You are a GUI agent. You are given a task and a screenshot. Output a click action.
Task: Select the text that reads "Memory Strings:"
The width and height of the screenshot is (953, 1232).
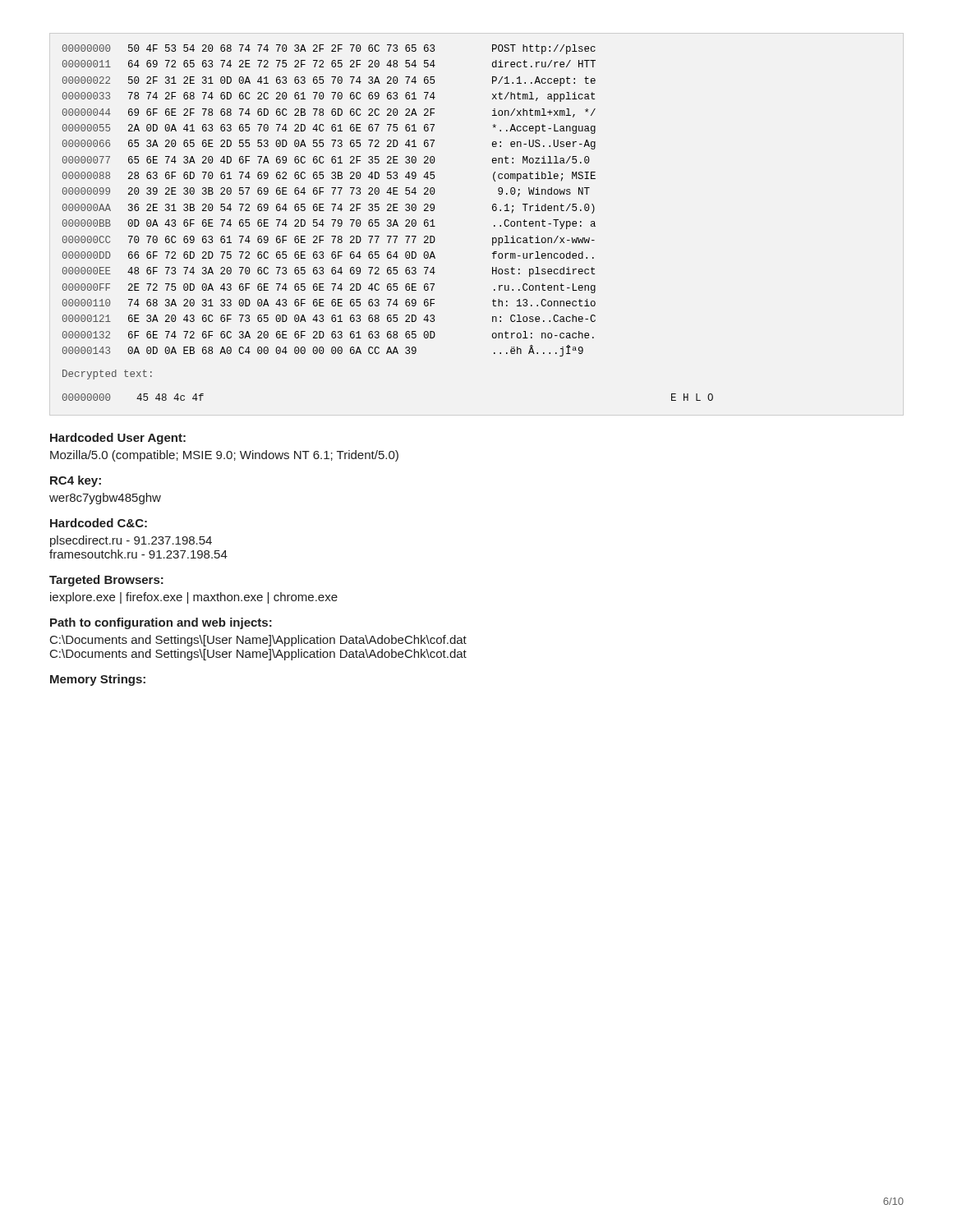pyautogui.click(x=98, y=679)
